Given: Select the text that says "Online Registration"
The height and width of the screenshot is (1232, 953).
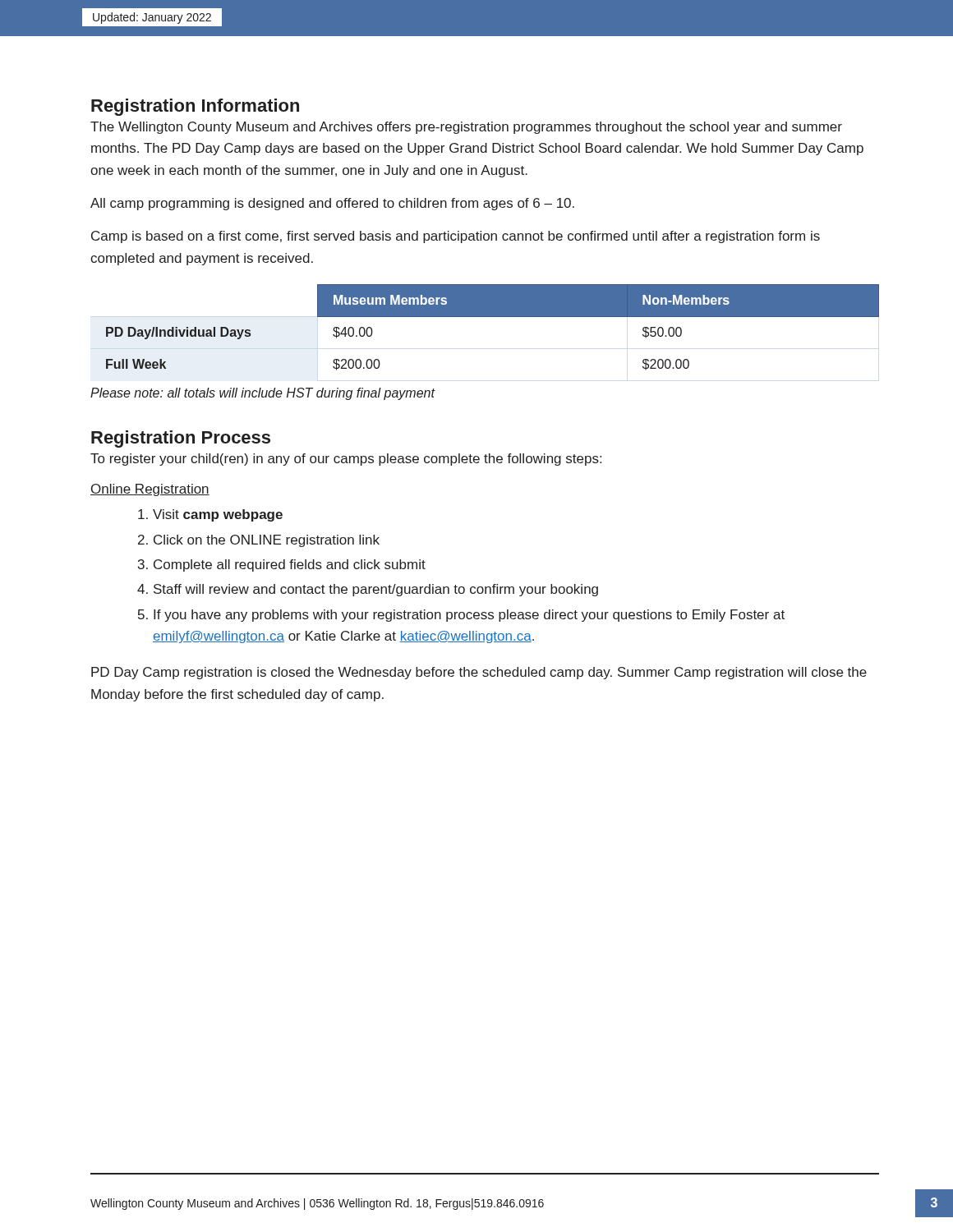Looking at the screenshot, I should (150, 489).
